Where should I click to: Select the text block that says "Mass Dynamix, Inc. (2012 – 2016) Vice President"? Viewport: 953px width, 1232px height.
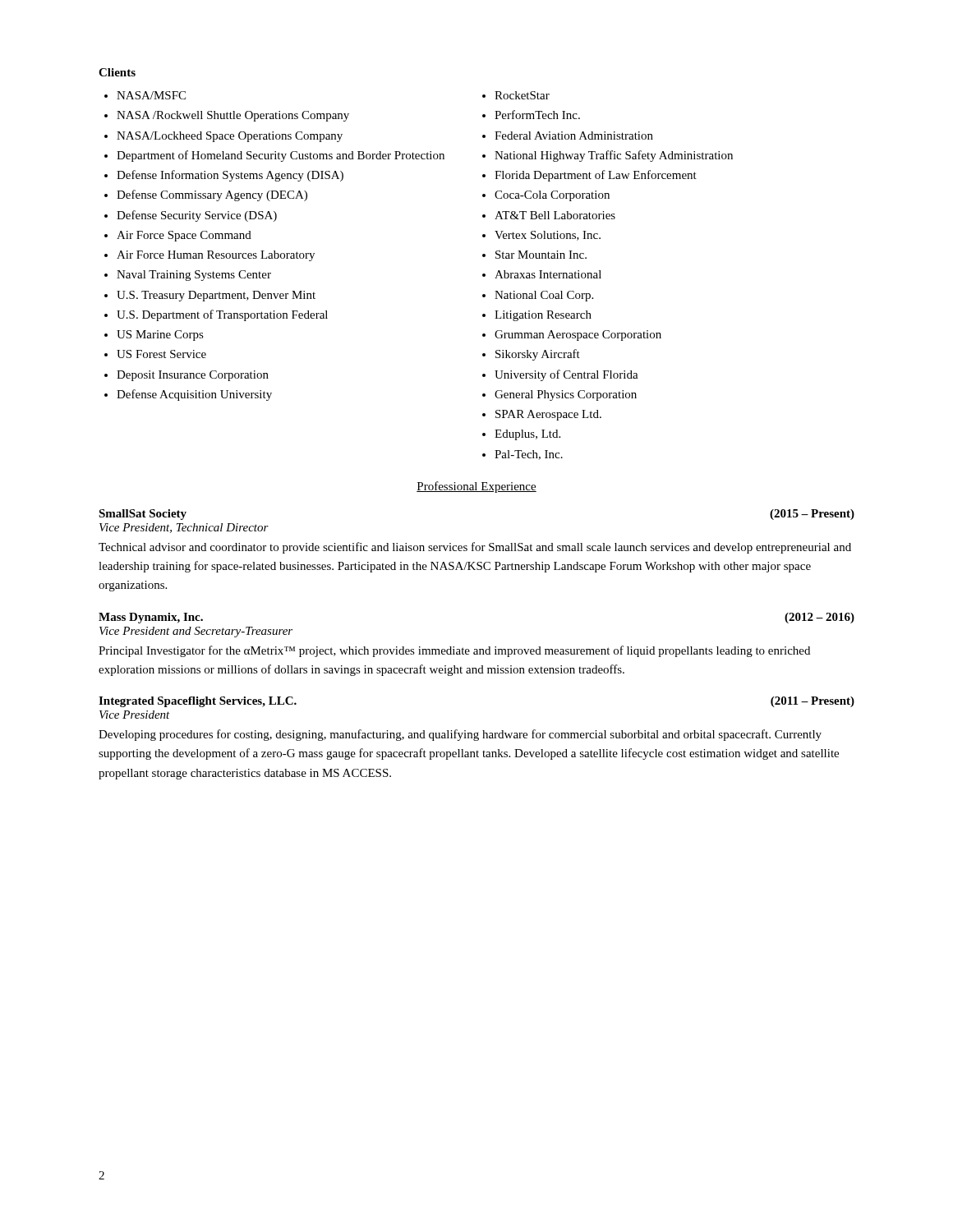tap(476, 645)
